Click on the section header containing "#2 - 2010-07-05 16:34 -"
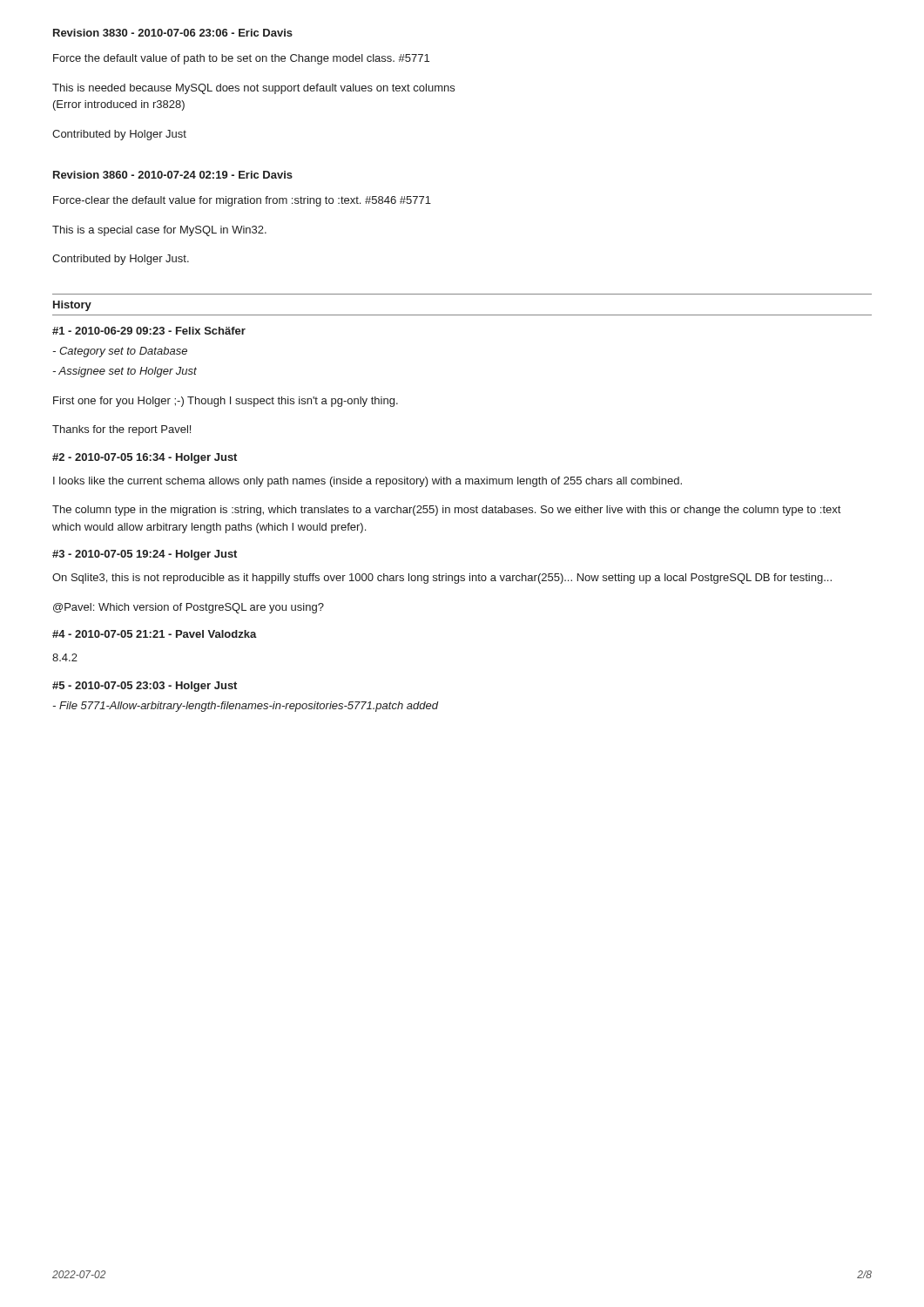Viewport: 924px width, 1307px height. [x=145, y=457]
